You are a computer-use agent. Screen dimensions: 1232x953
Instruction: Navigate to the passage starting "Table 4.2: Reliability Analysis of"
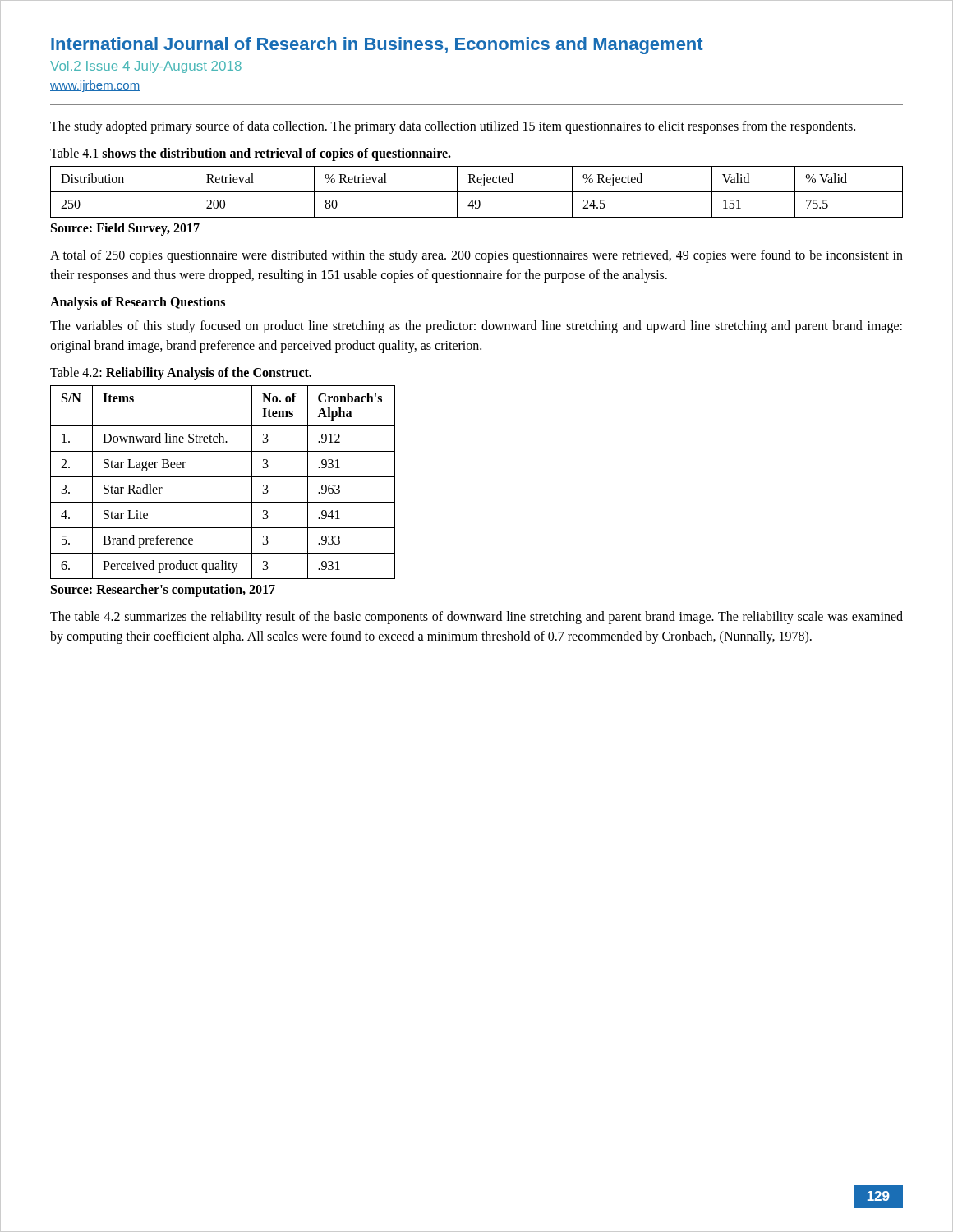coord(181,374)
